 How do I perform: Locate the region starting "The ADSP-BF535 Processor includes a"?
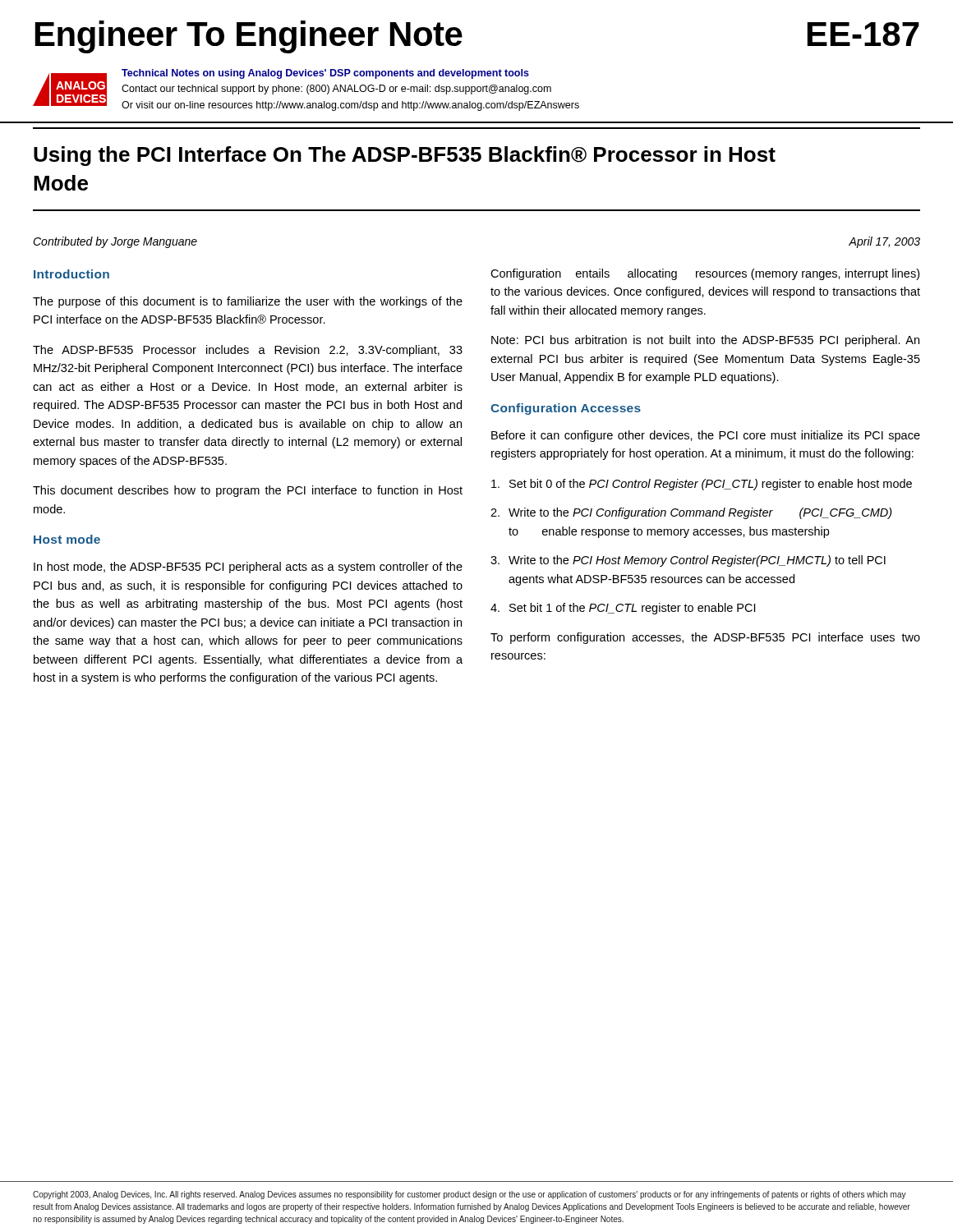(248, 405)
